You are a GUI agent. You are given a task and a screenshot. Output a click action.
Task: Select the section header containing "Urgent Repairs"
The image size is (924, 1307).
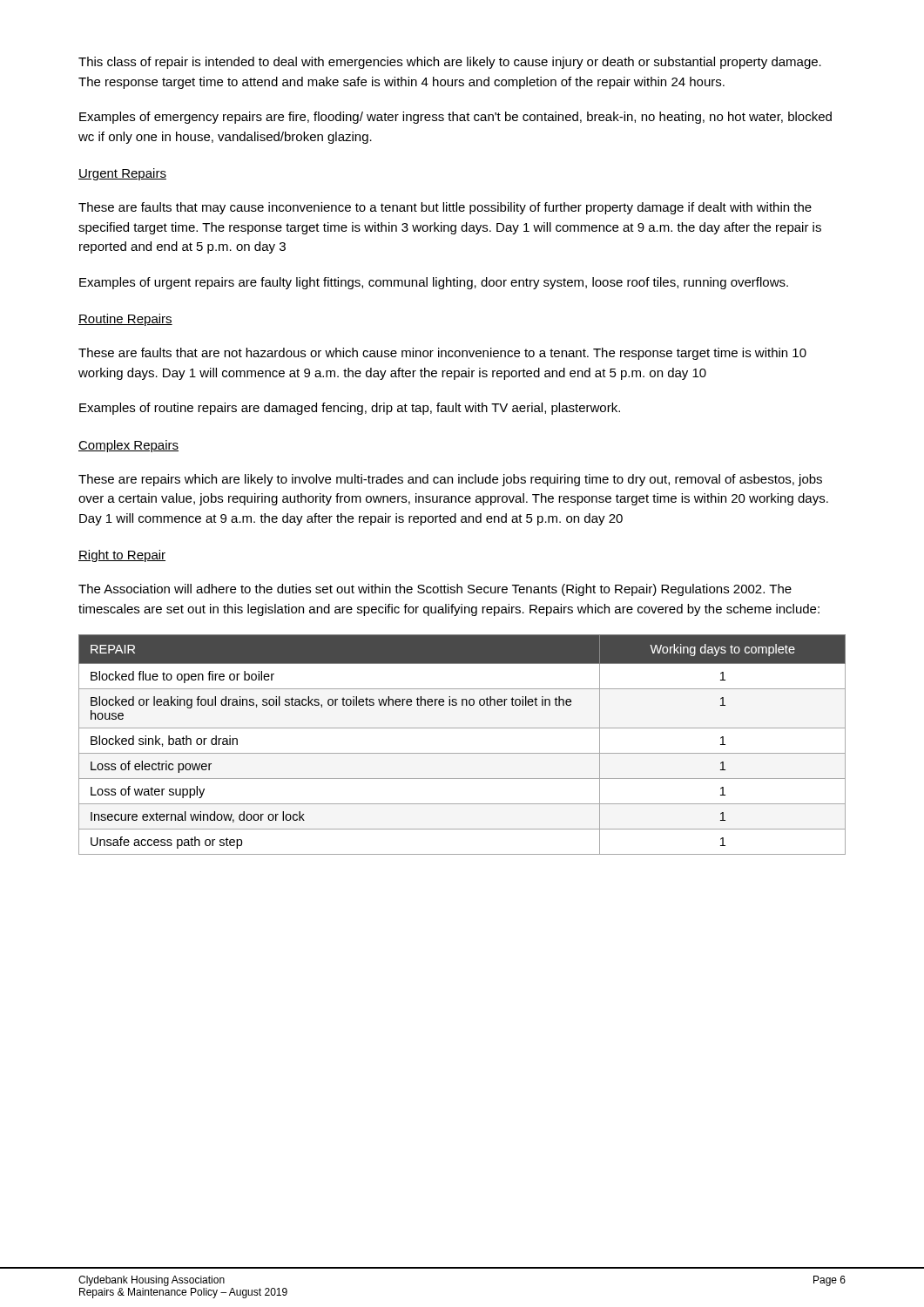[122, 173]
